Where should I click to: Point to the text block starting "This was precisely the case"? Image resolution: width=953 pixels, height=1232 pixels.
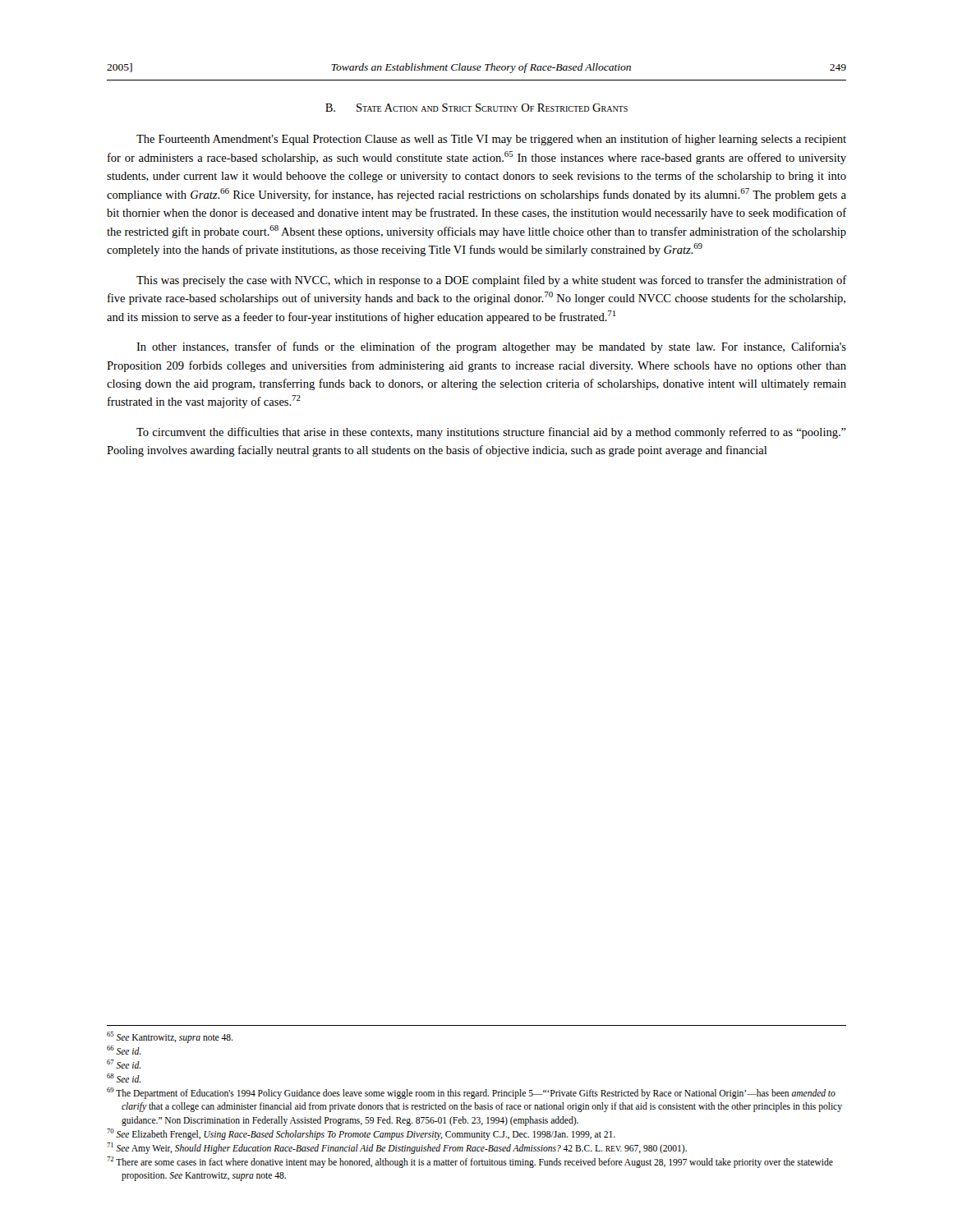[476, 298]
